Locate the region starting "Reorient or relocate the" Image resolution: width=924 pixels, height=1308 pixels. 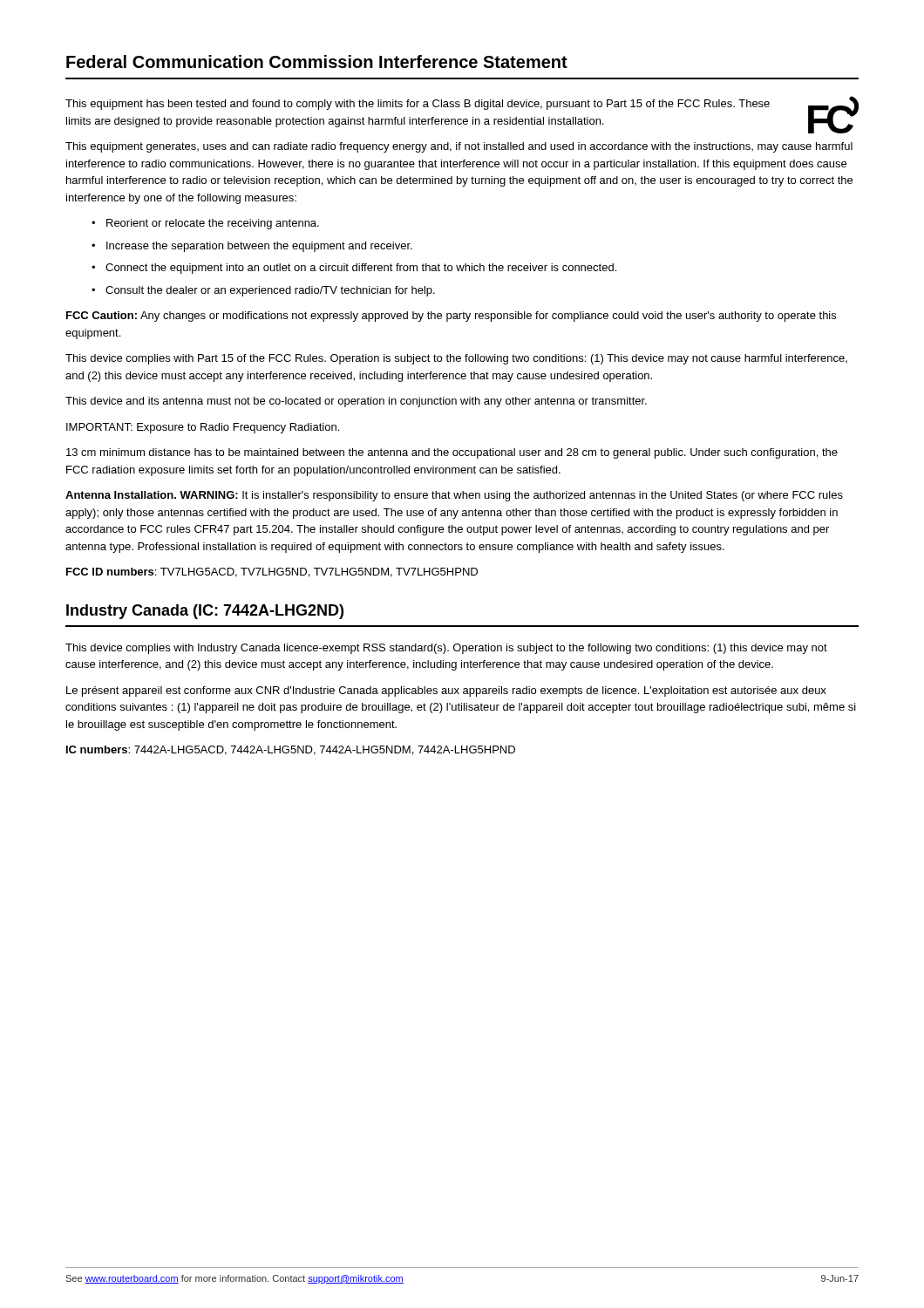[x=213, y=223]
